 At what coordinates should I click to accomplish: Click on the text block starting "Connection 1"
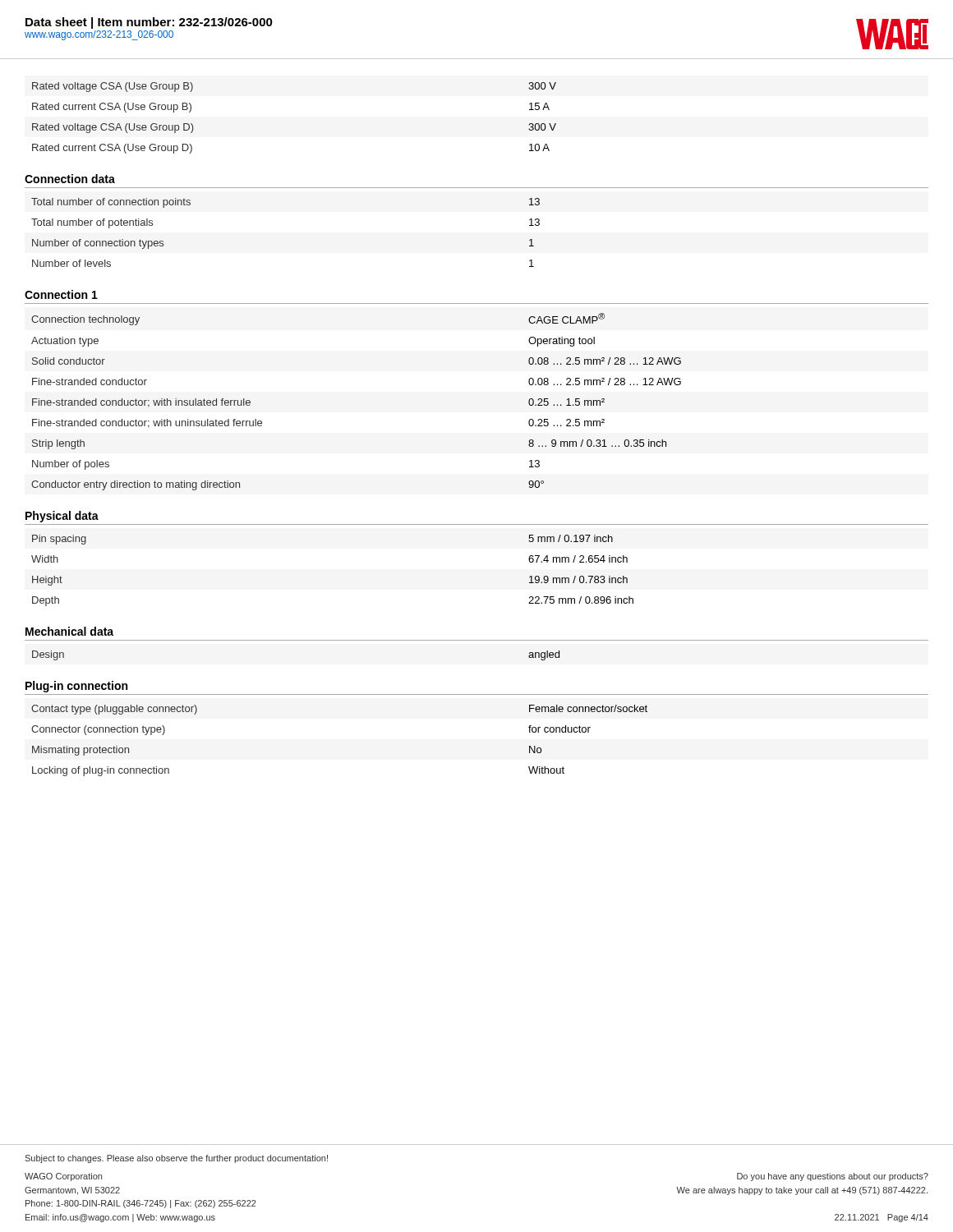[61, 295]
